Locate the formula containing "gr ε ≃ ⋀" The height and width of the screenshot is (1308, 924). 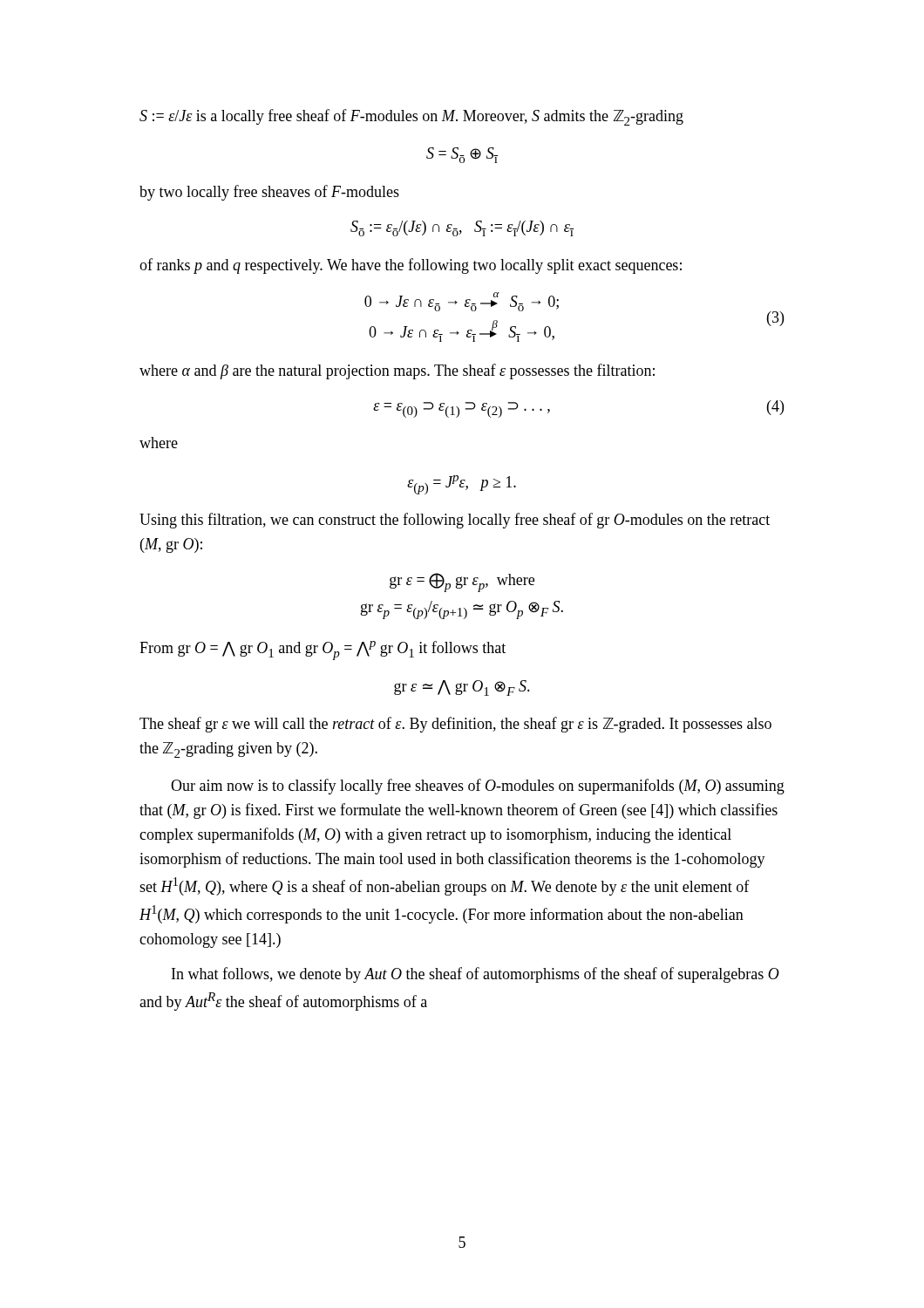pos(462,687)
